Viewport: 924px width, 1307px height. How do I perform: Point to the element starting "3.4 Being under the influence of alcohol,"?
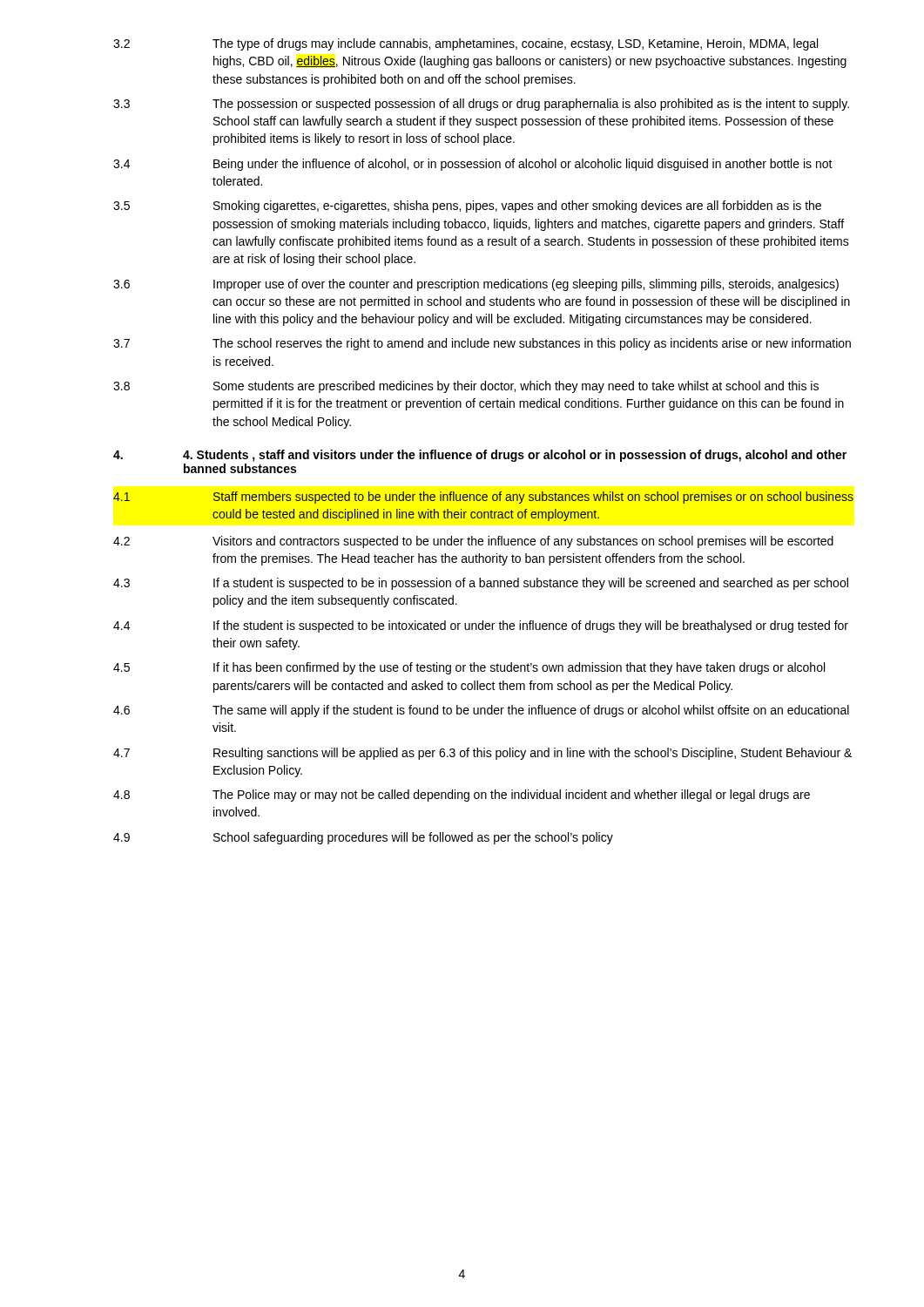click(x=484, y=173)
